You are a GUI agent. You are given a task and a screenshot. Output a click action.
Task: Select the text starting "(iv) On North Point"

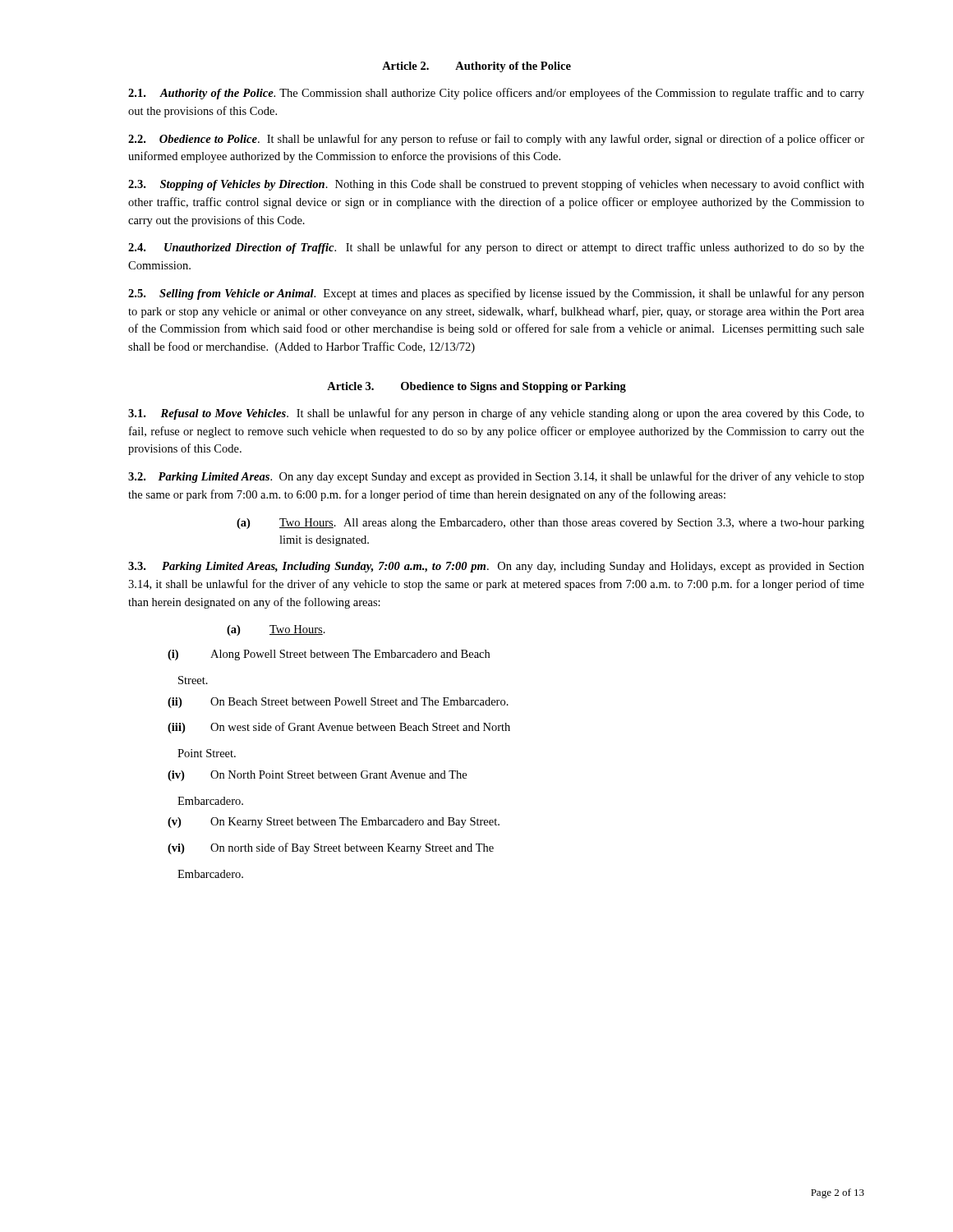pyautogui.click(x=317, y=775)
